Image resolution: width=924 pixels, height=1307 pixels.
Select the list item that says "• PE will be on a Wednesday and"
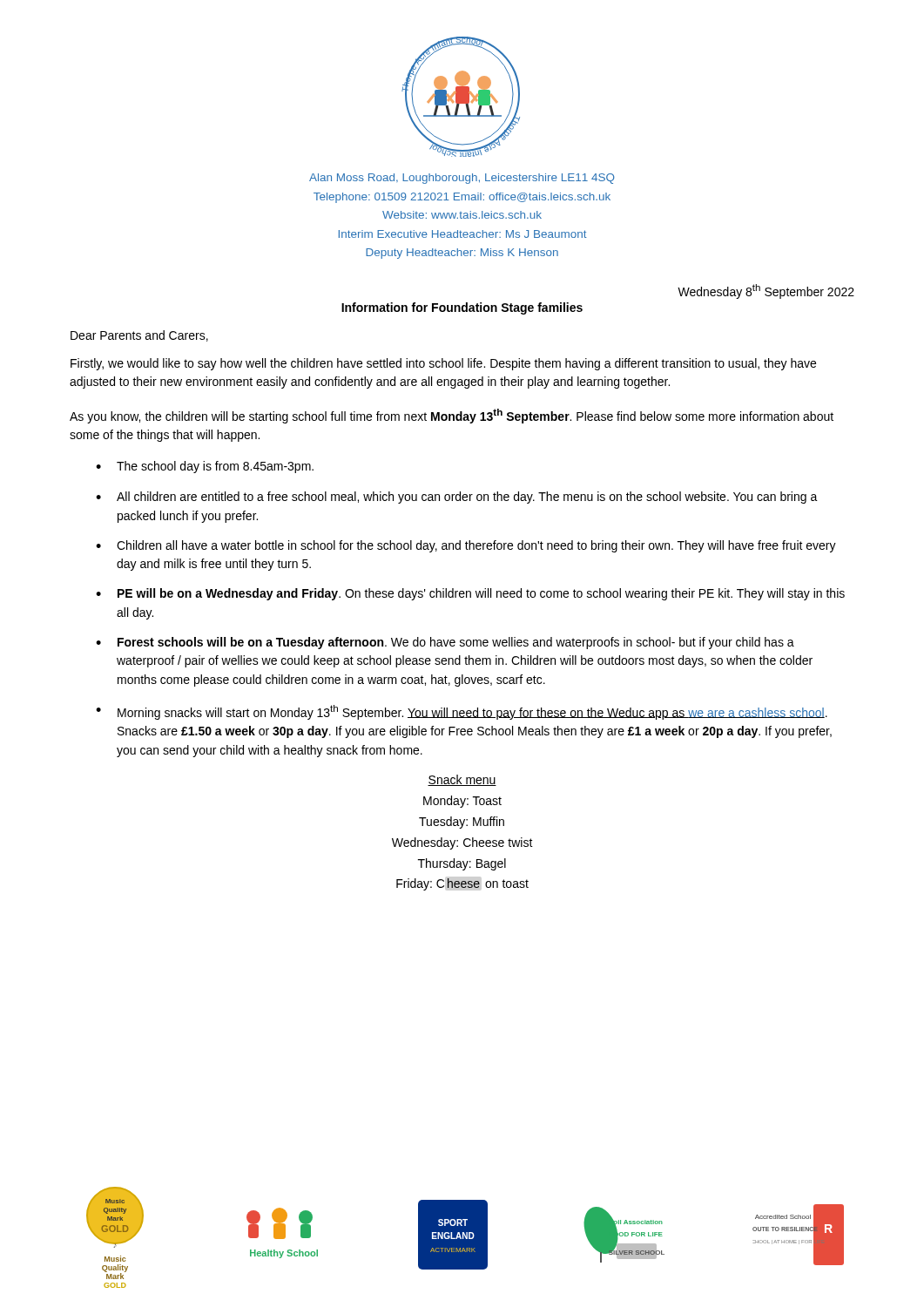click(x=475, y=604)
